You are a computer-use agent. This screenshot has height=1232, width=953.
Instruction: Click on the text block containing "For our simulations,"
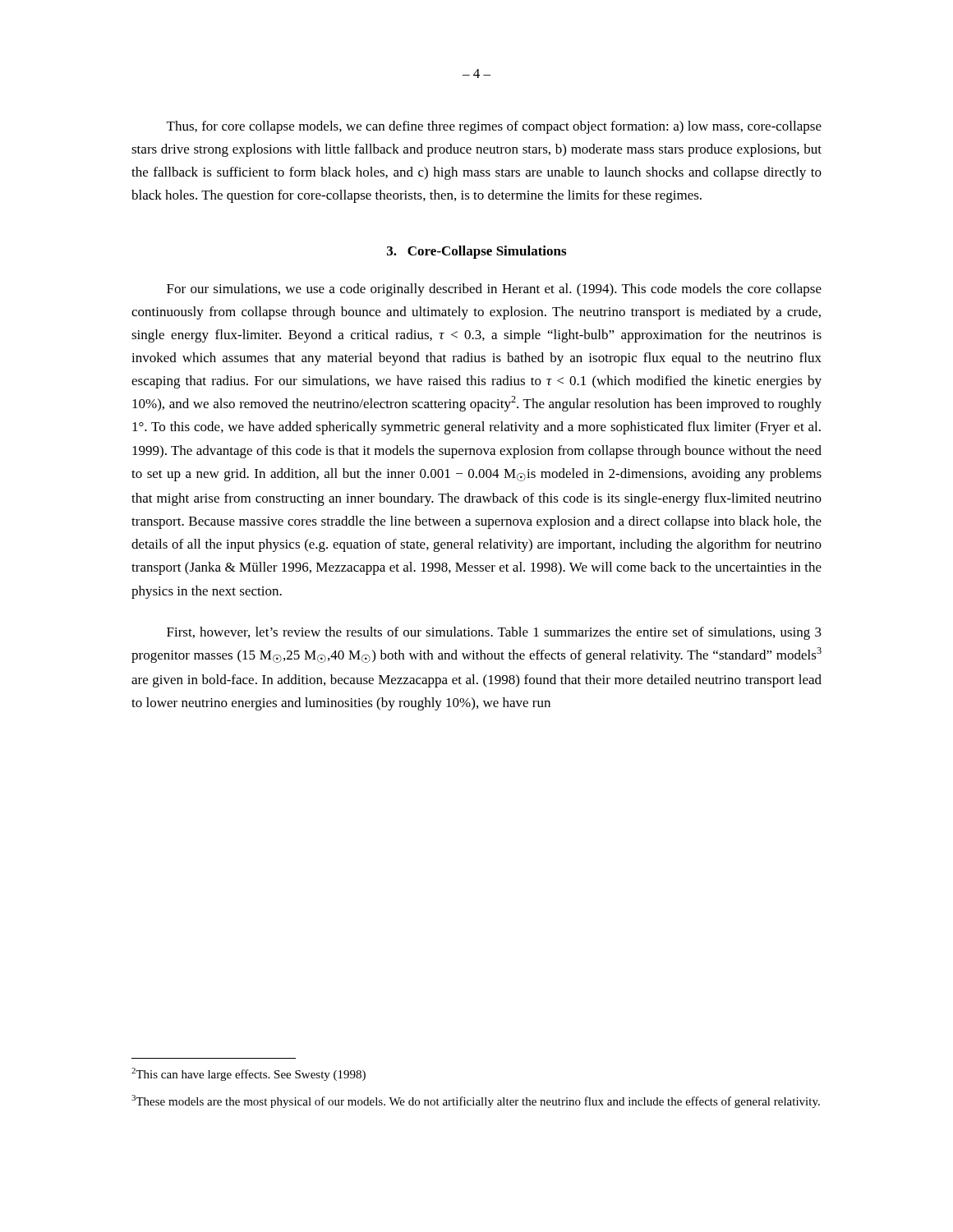coord(476,440)
